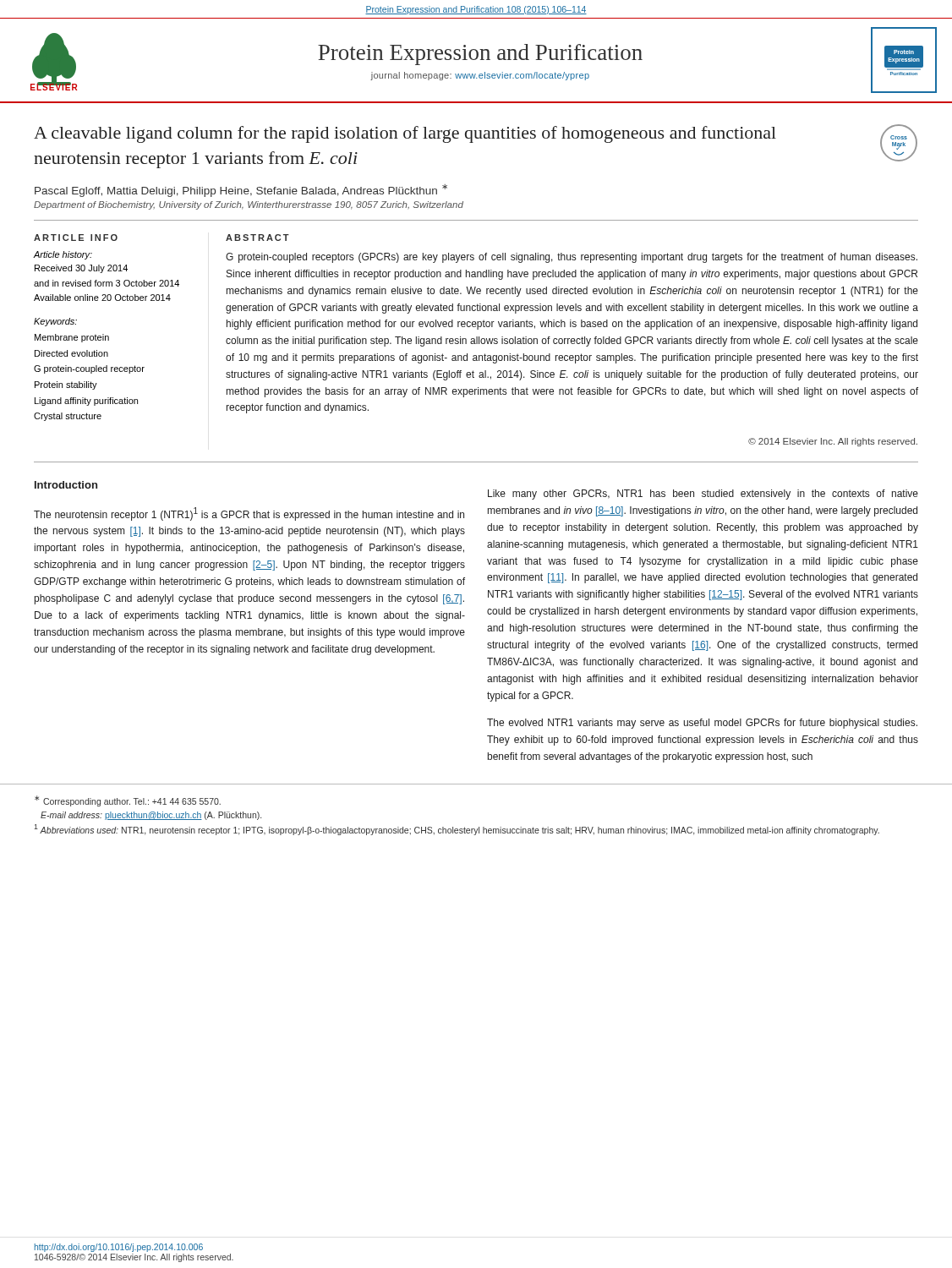This screenshot has height=1268, width=952.
Task: Where is the passage that starts "G protein-coupled receptors (GPCRs) are"?
Action: pos(572,350)
